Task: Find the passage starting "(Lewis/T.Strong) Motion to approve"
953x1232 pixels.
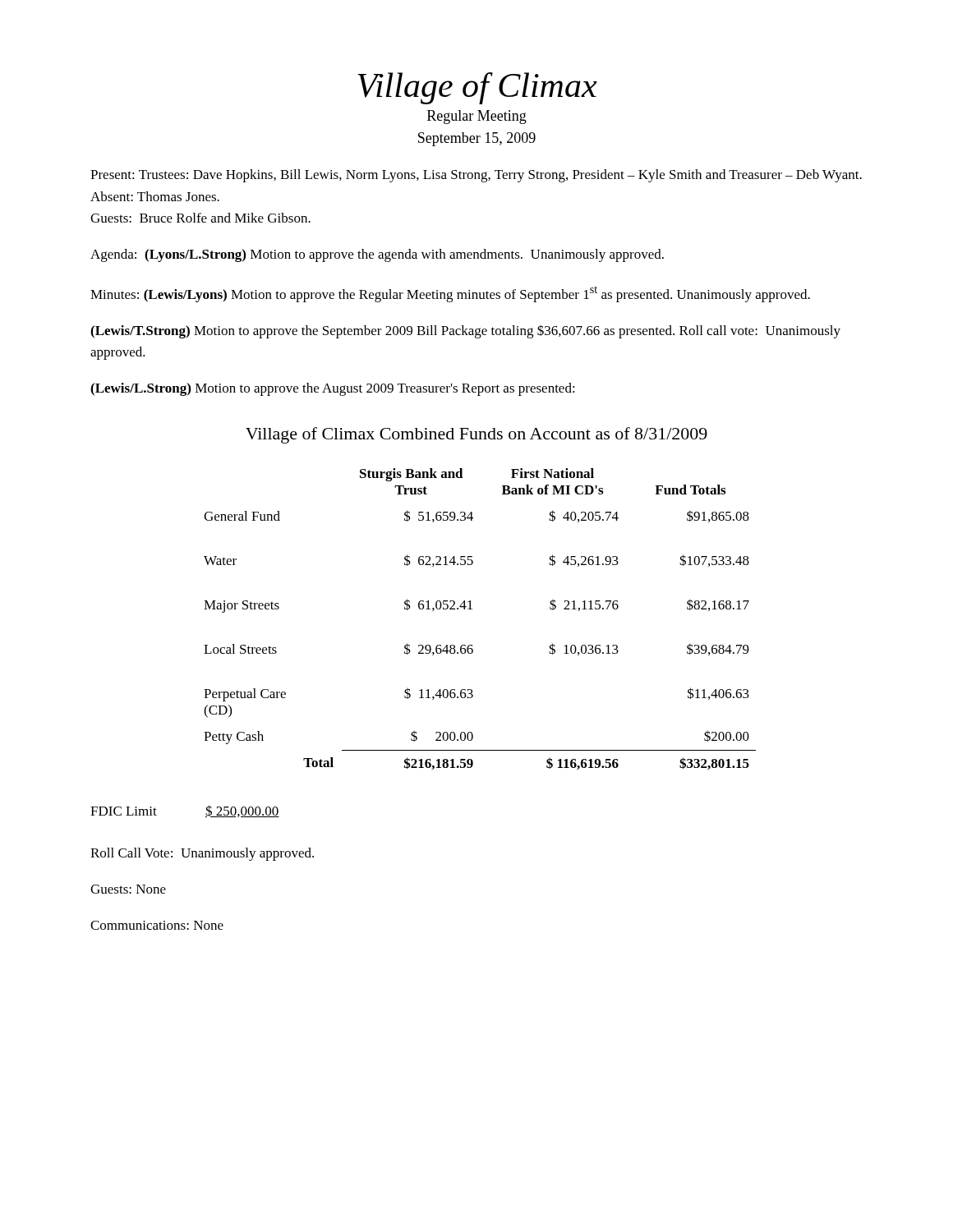Action: 465,341
